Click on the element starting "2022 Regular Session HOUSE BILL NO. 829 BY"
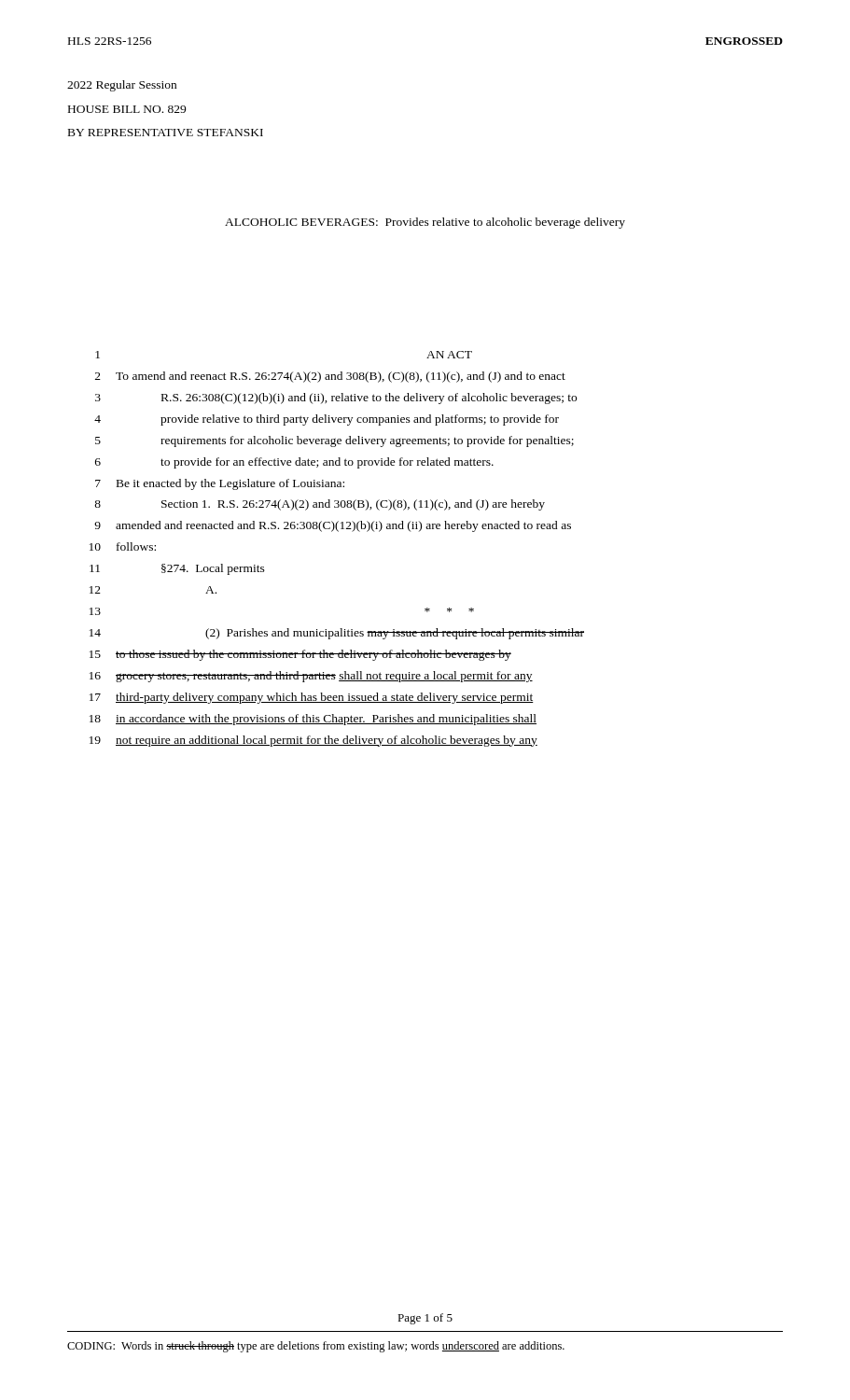The image size is (850, 1400). coord(165,109)
